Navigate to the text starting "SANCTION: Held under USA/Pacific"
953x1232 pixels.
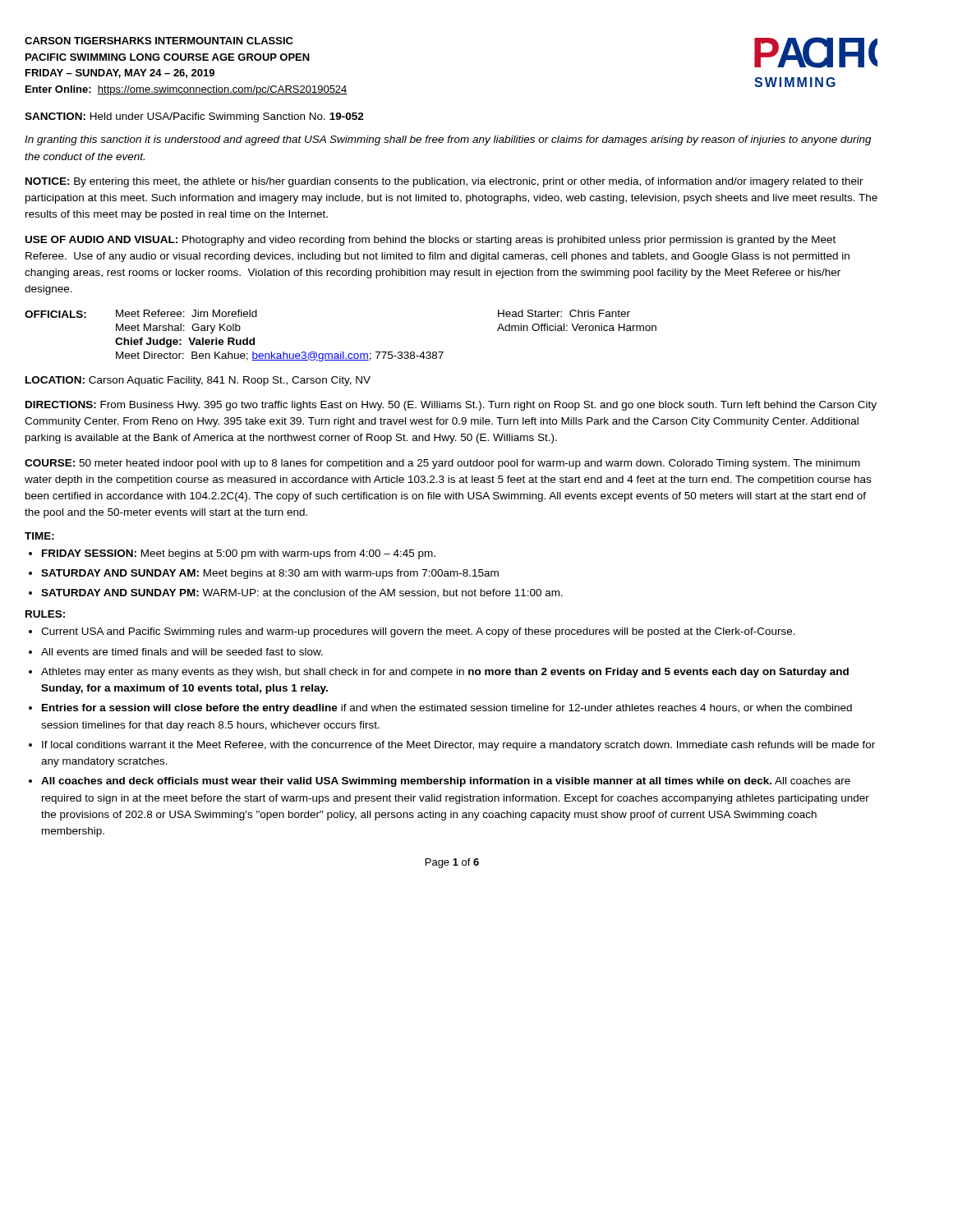coord(452,137)
